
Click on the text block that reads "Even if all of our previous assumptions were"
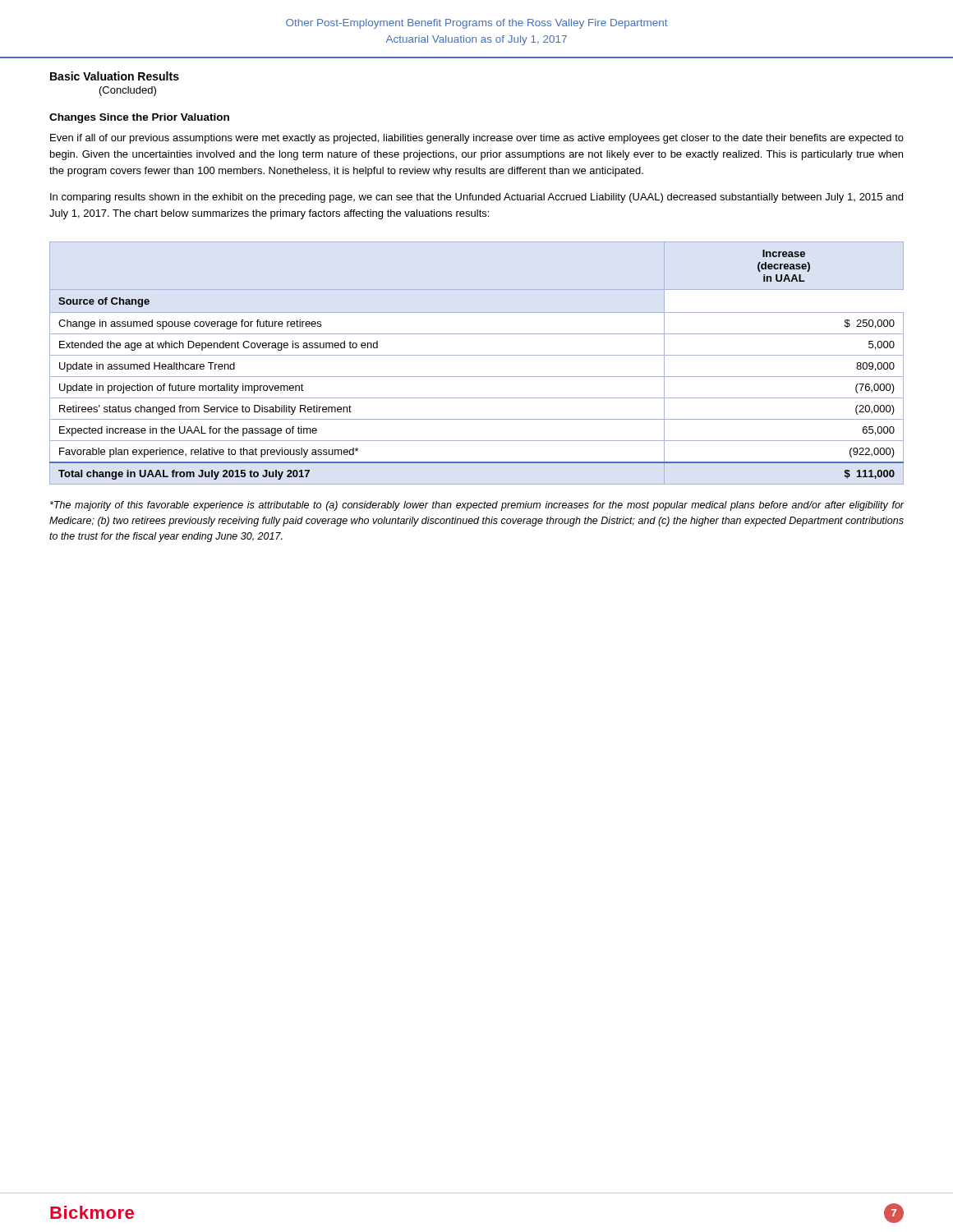476,154
